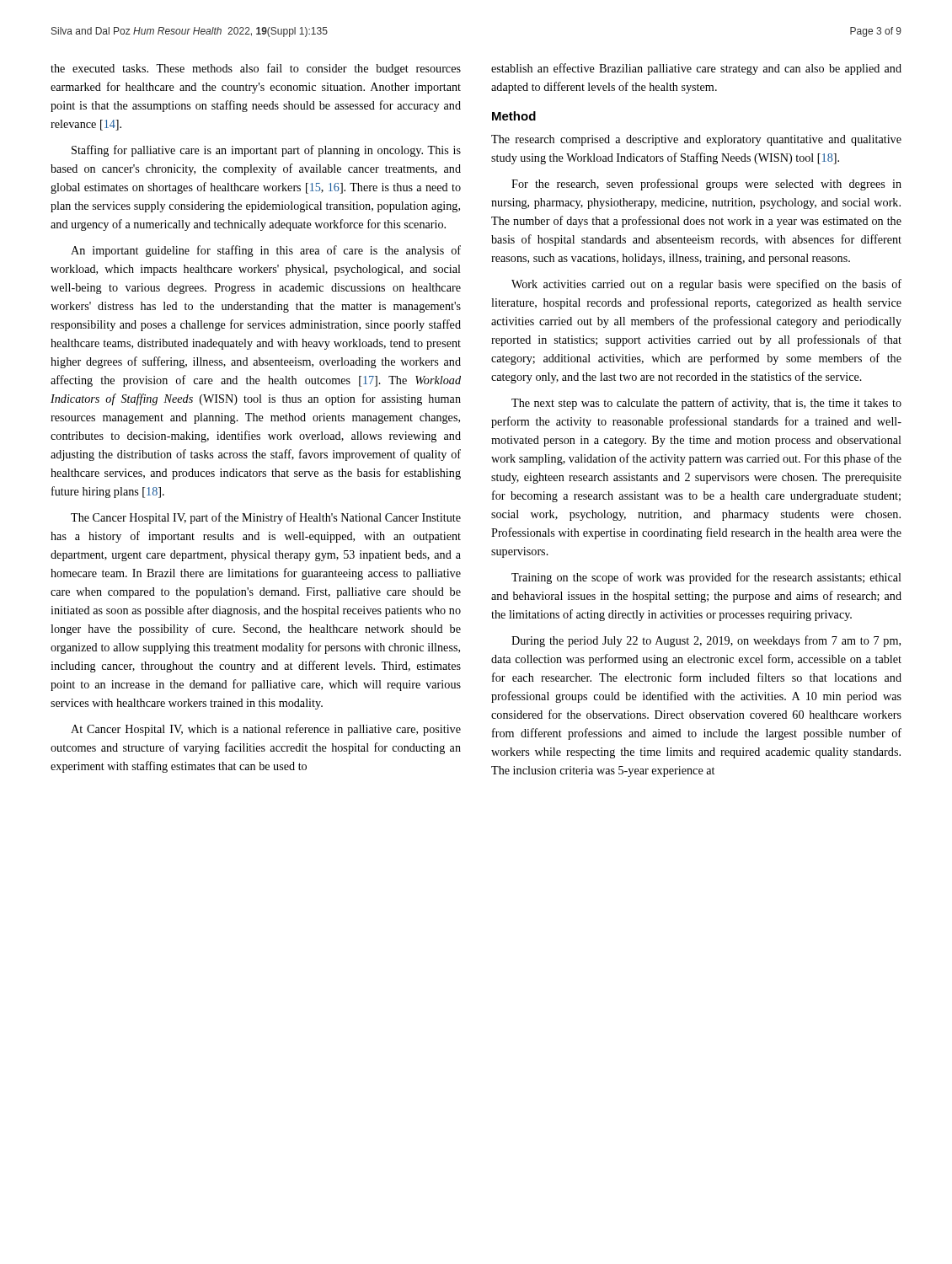Find the region starting "establish an effective Brazilian palliative care strategy and"
Viewport: 952px width, 1264px height.
(x=696, y=78)
